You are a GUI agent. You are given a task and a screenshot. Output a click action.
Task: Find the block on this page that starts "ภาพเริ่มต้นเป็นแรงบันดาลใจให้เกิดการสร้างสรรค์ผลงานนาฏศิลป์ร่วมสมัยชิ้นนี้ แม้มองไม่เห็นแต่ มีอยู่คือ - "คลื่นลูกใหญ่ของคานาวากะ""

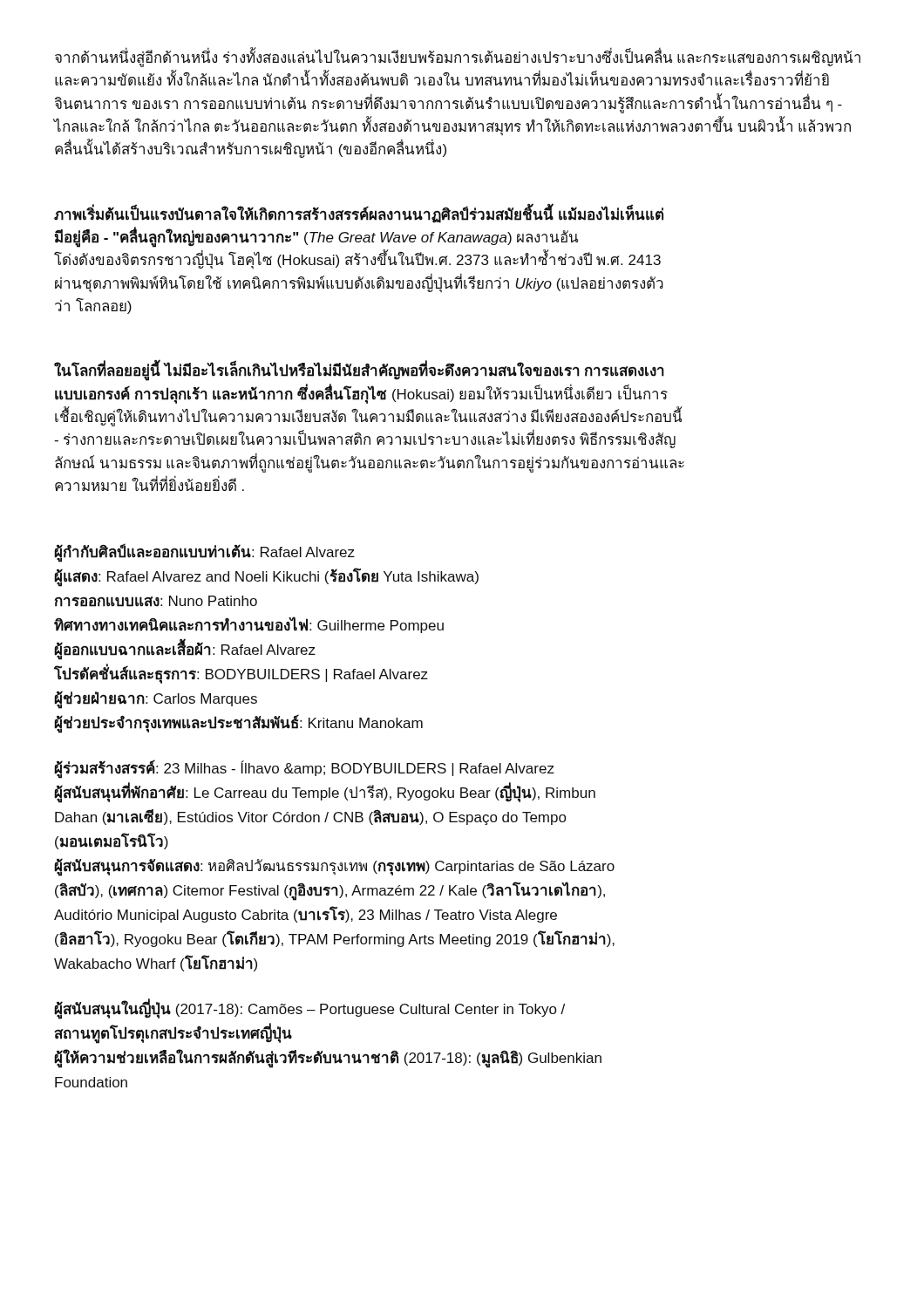click(359, 261)
